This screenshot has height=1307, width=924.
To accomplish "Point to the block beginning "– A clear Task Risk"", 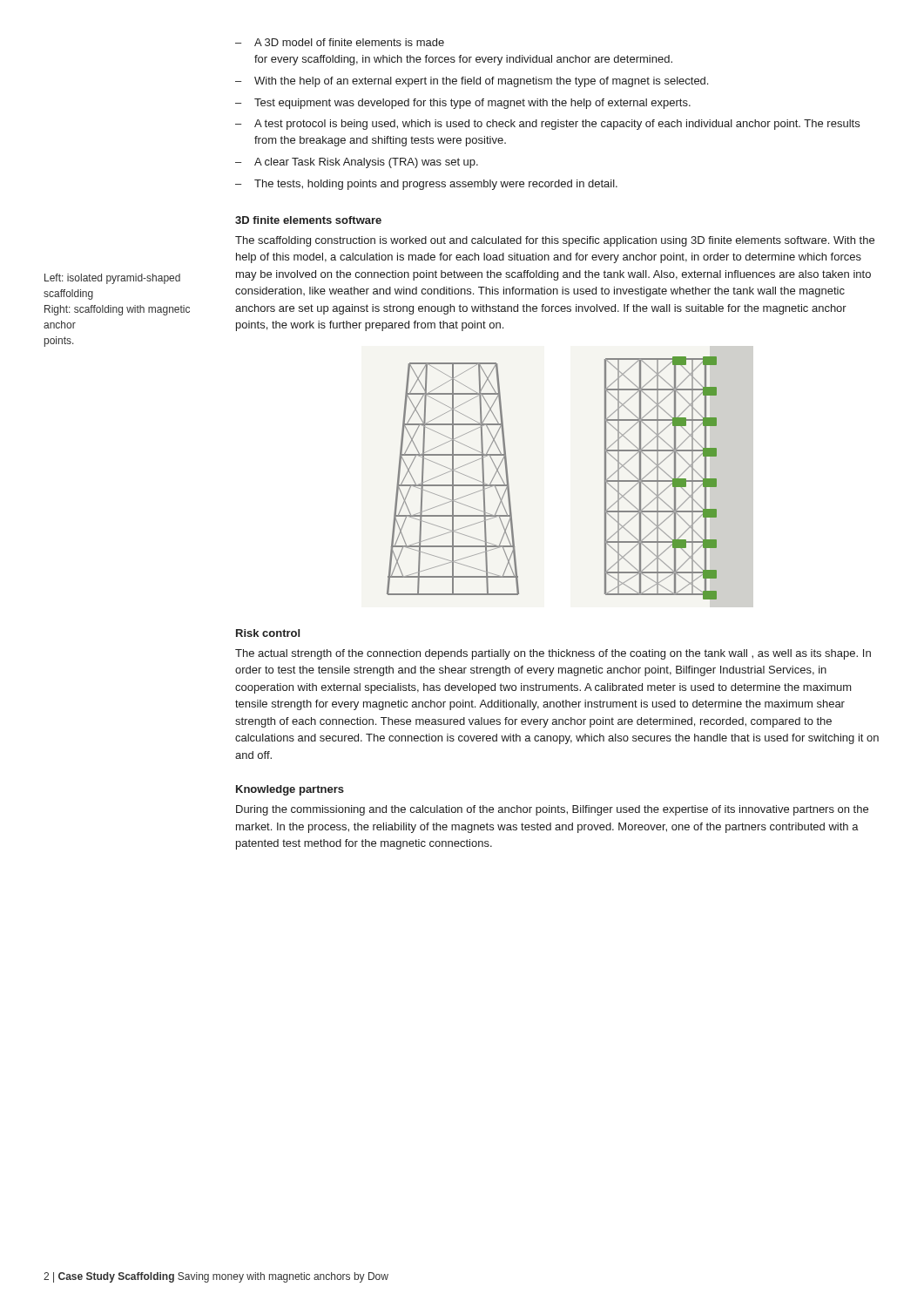I will pos(357,162).
